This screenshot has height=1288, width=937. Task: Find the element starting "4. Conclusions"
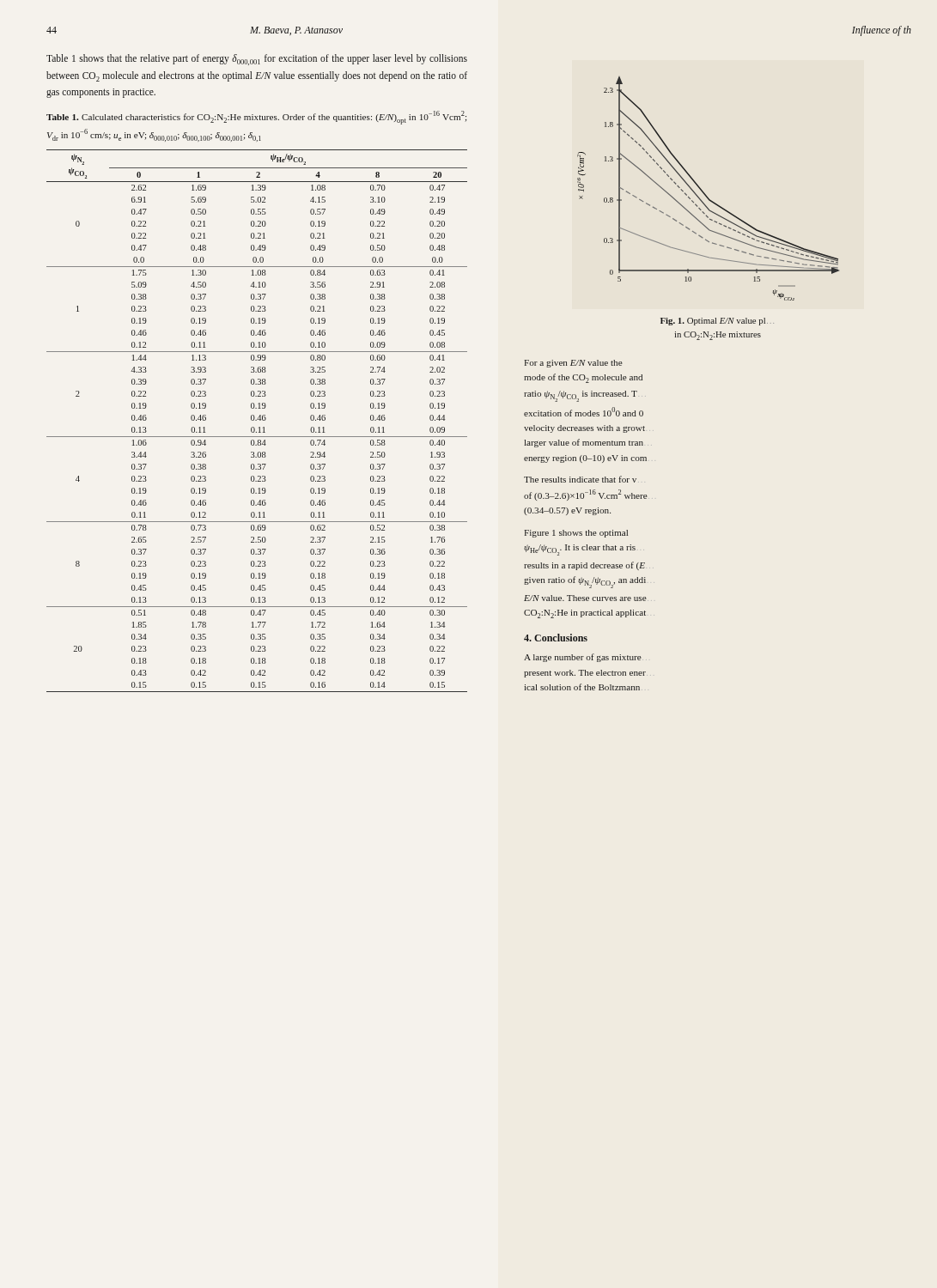click(556, 638)
